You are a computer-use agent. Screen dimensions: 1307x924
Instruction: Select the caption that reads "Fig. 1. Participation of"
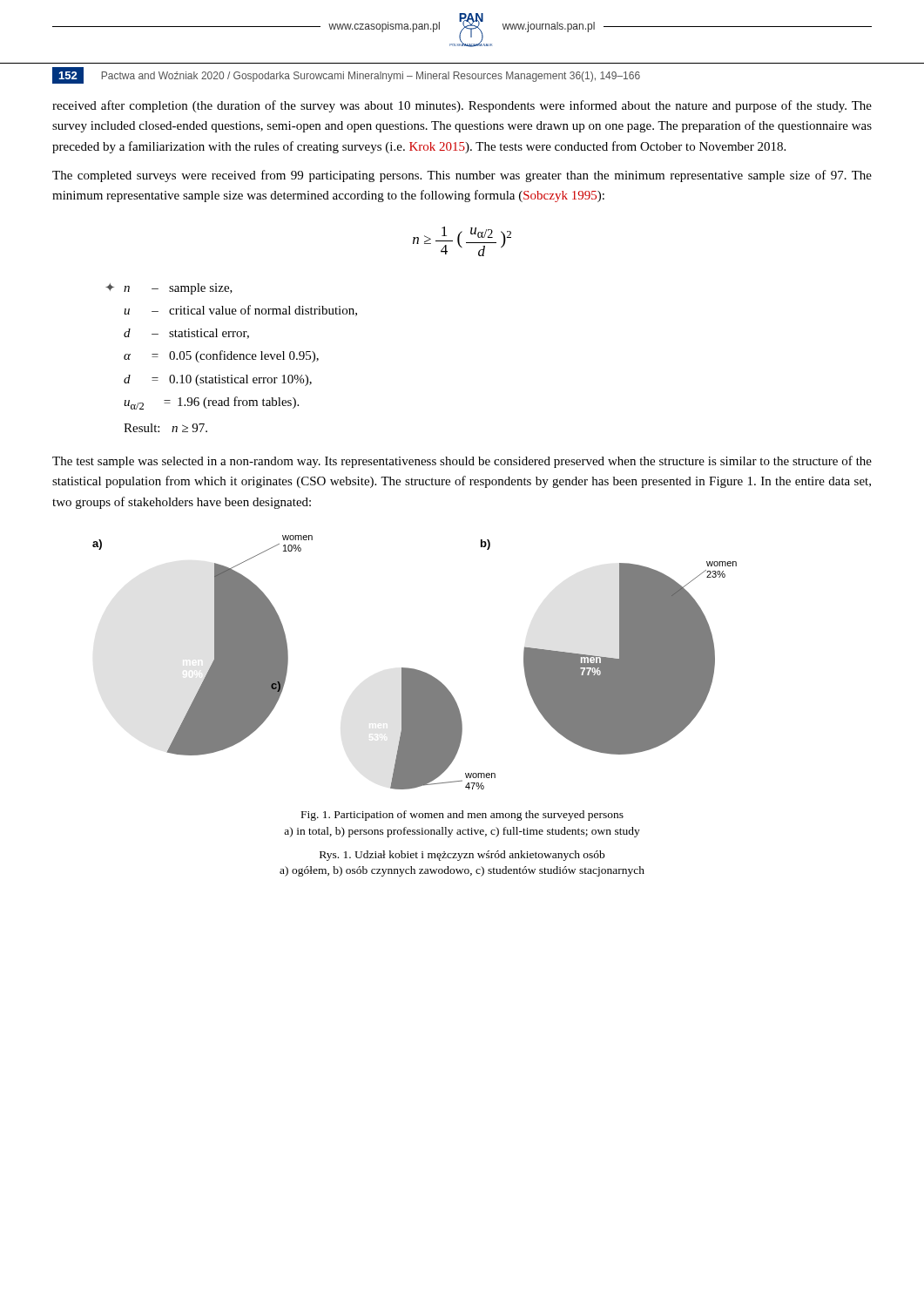(x=462, y=822)
